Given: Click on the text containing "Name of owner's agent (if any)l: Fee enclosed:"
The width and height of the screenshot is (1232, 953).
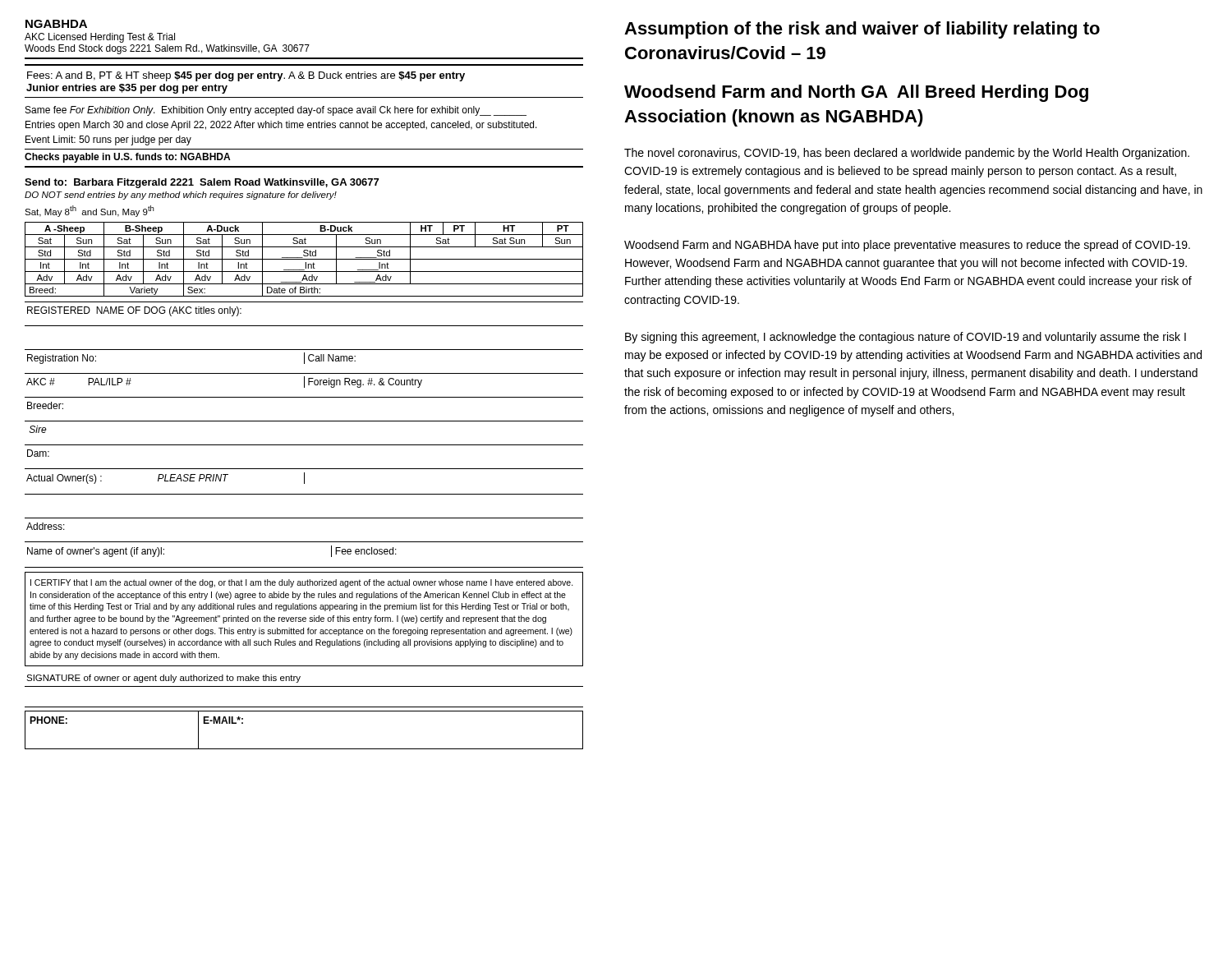Looking at the screenshot, I should (304, 551).
